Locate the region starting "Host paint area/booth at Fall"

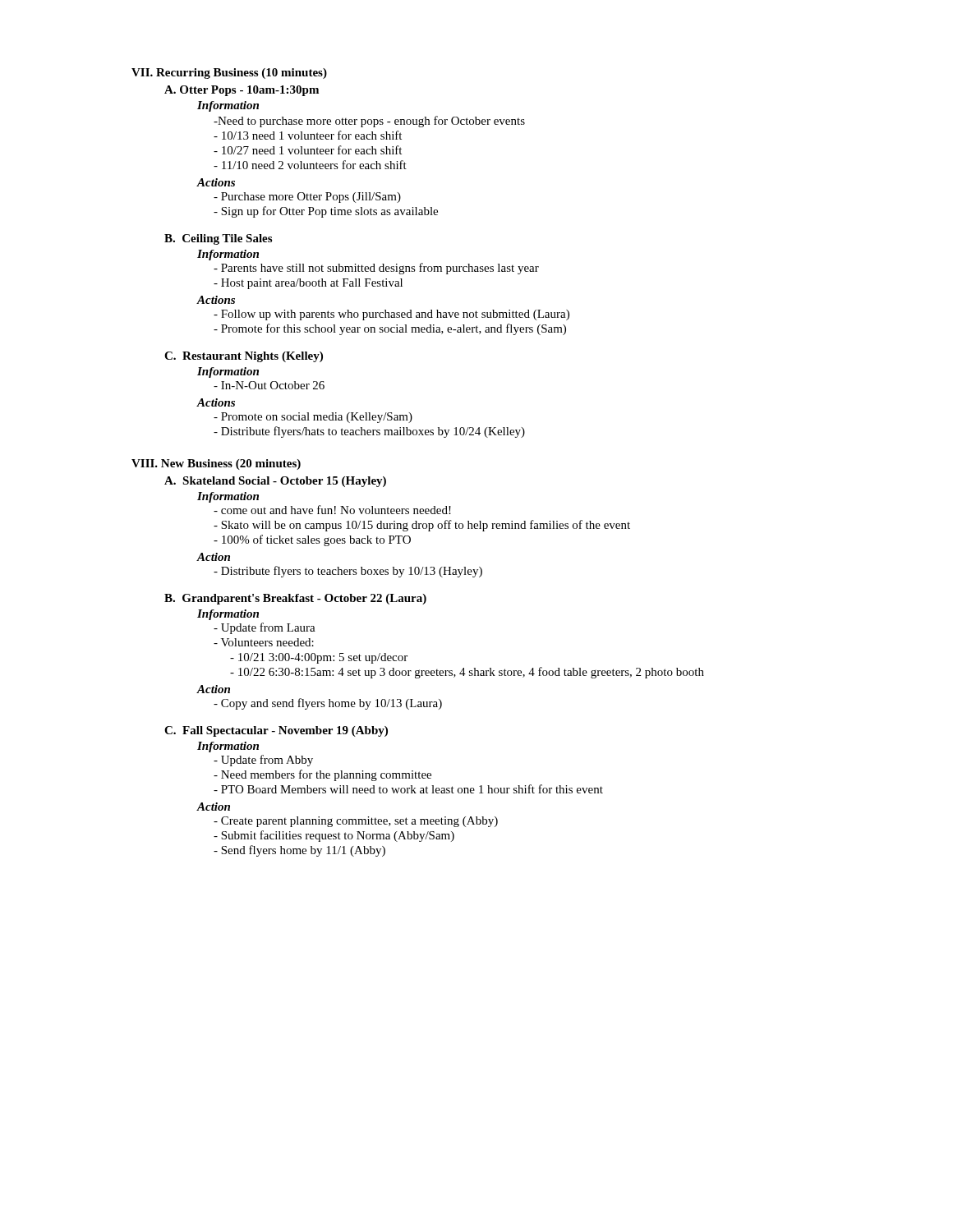coord(308,283)
